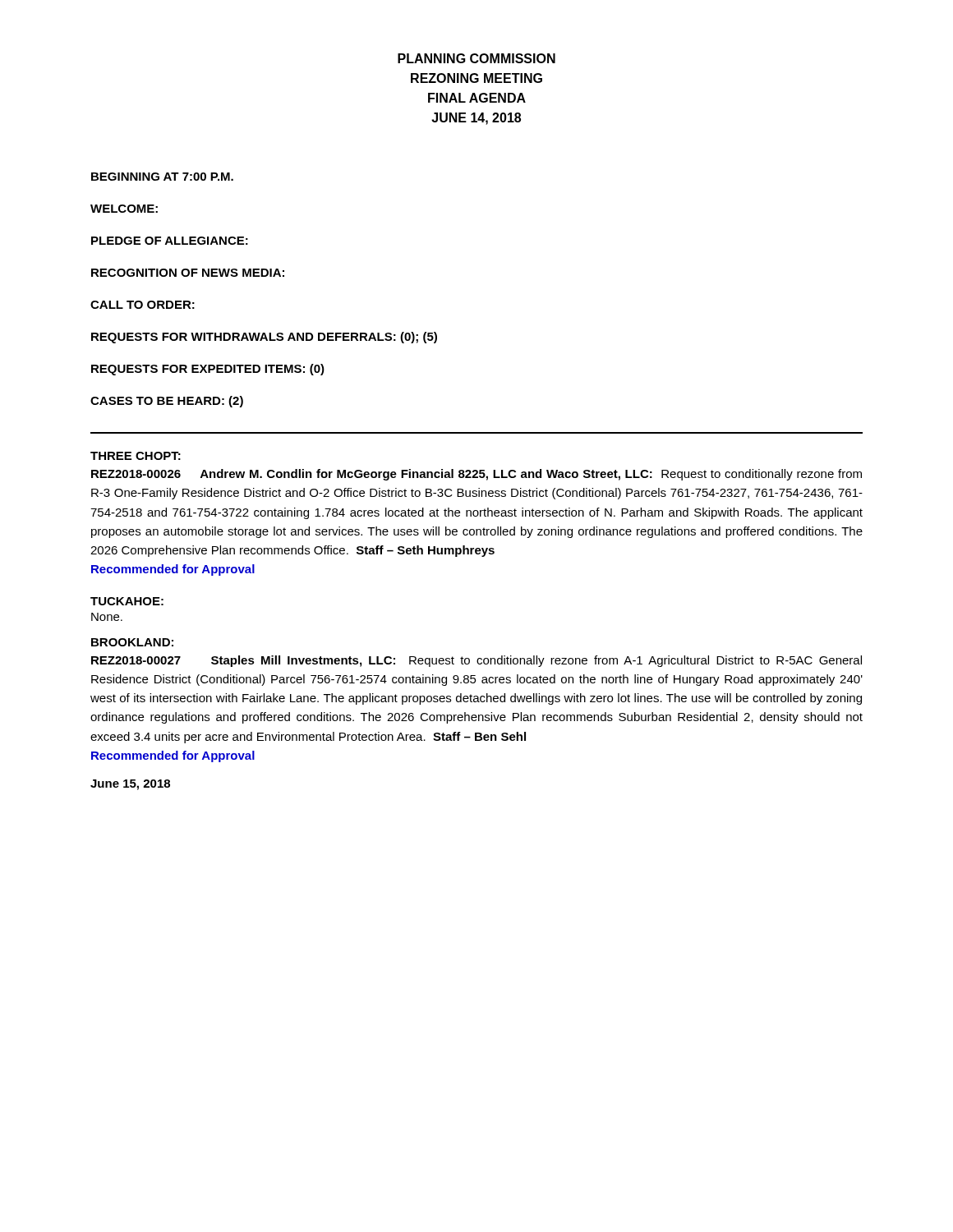Find the text starting "PLEDGE OF ALLEGIANCE:"
Viewport: 953px width, 1232px height.
click(170, 240)
